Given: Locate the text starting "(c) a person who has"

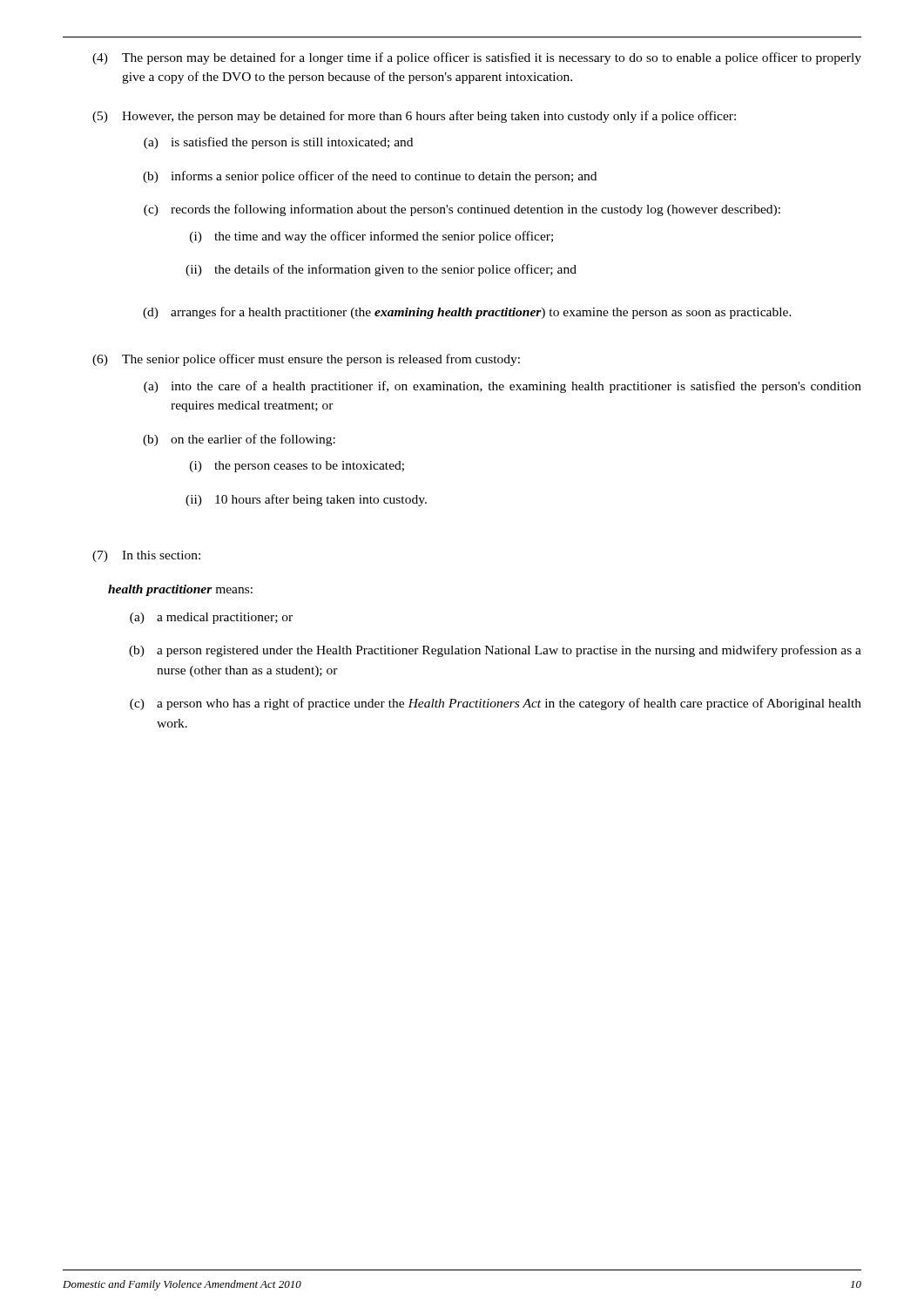Looking at the screenshot, I should (485, 713).
